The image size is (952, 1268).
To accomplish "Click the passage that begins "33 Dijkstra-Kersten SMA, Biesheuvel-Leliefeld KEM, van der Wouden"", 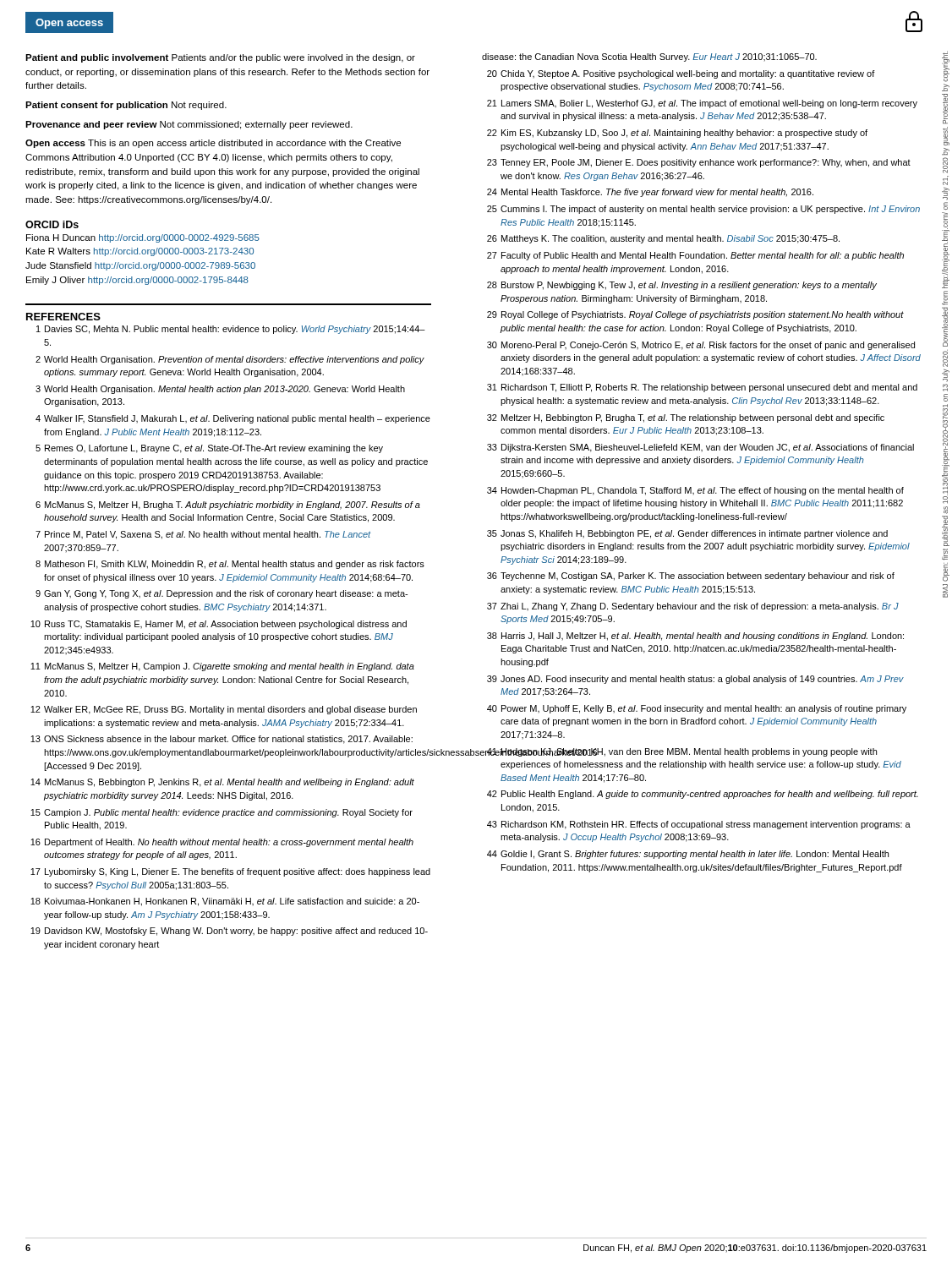I will coord(702,461).
